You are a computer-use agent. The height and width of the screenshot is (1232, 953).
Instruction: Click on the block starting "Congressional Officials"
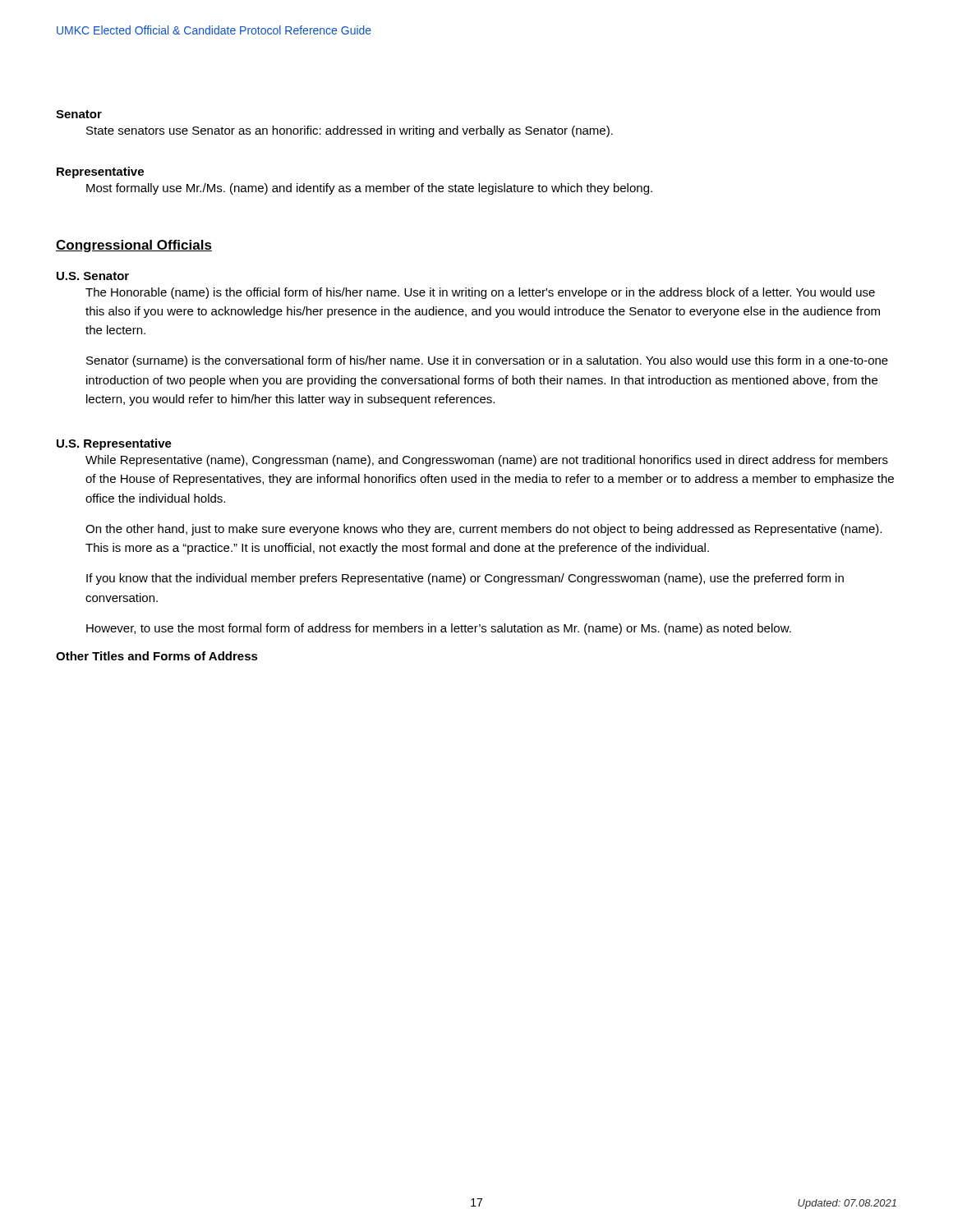[134, 245]
